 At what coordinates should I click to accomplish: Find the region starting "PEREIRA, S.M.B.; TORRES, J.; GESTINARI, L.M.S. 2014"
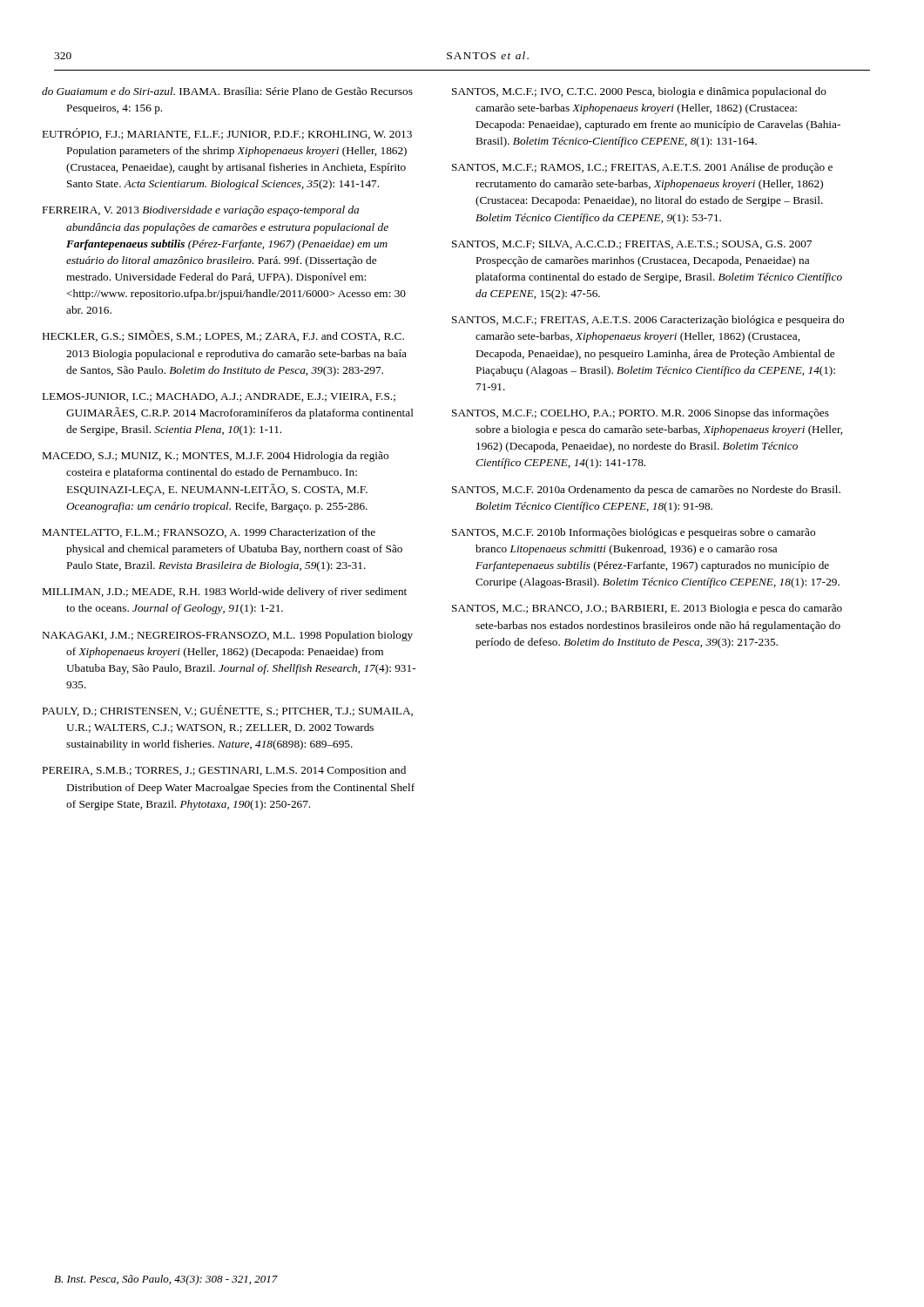click(228, 787)
